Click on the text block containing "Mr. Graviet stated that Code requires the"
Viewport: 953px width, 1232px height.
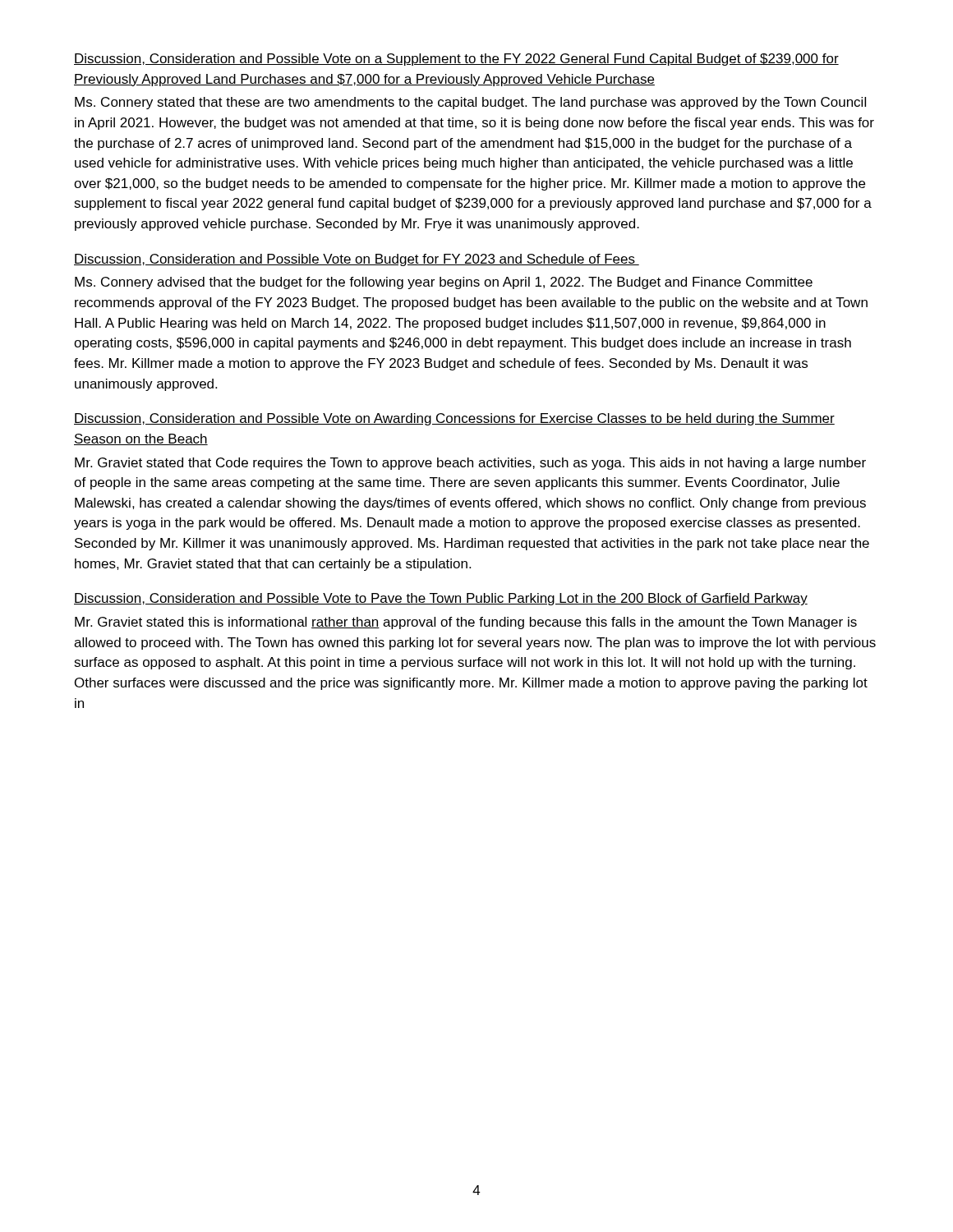[x=472, y=513]
